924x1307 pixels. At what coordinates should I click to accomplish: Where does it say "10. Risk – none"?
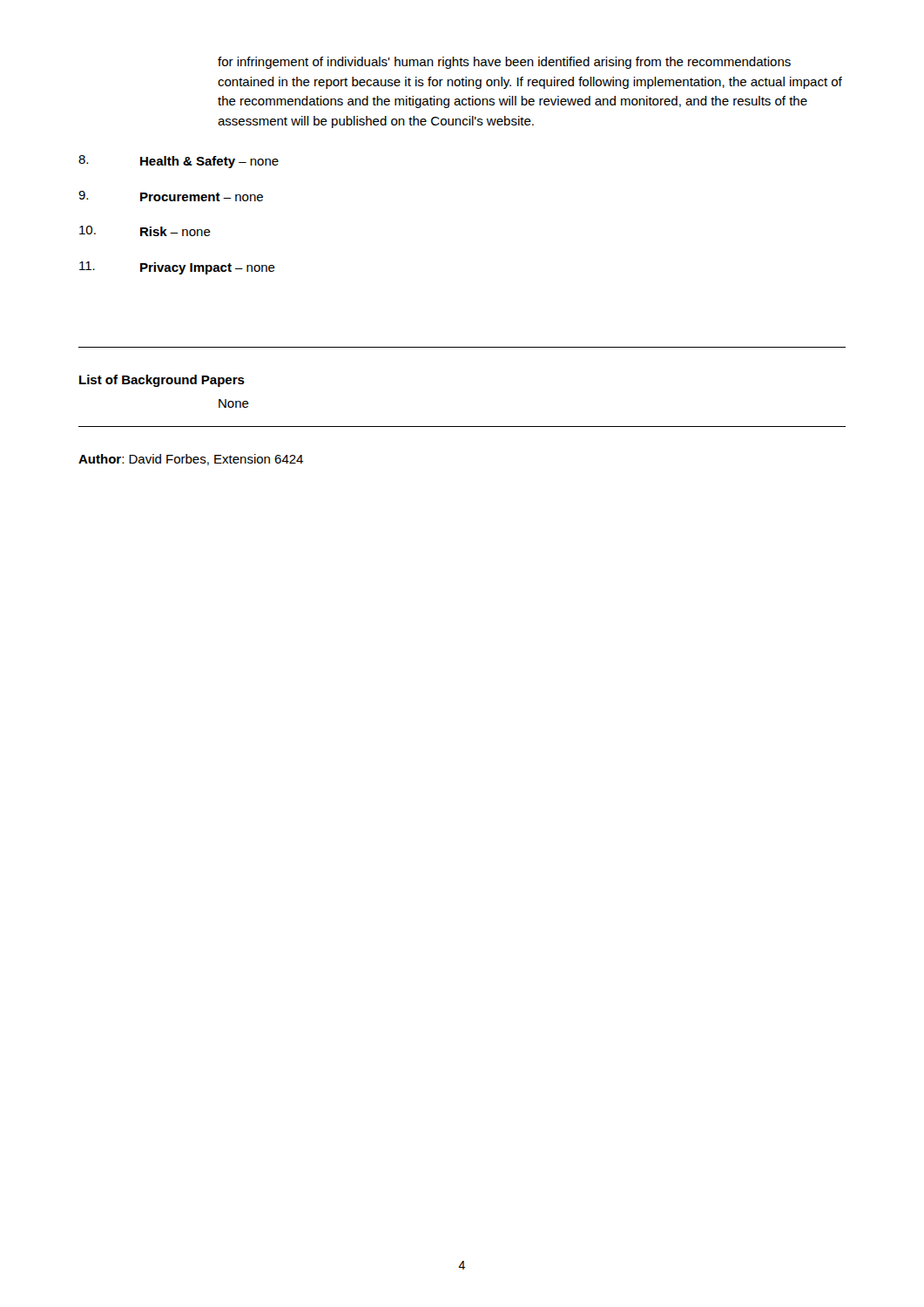(144, 232)
